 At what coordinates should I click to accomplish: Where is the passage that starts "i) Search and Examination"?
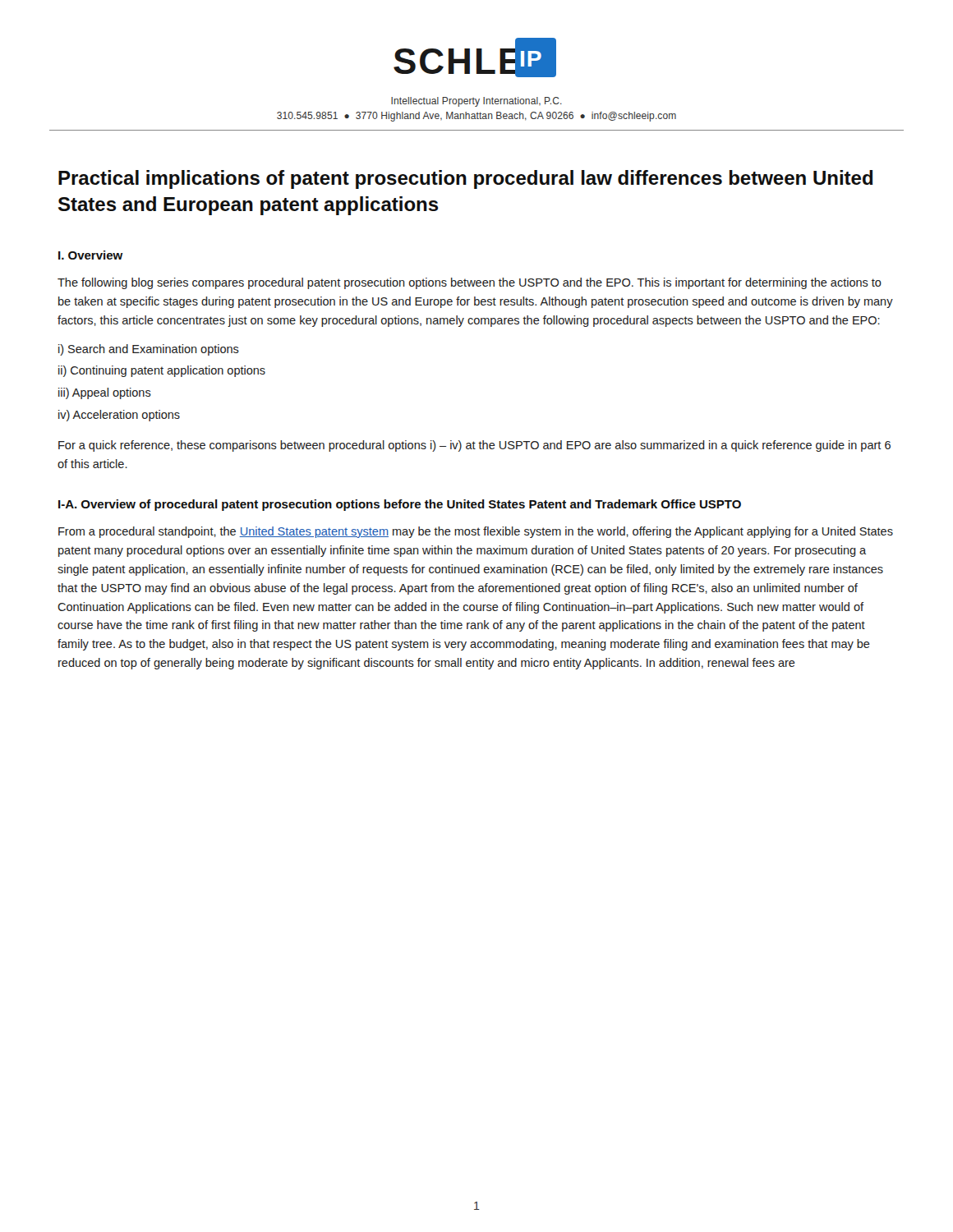[148, 349]
